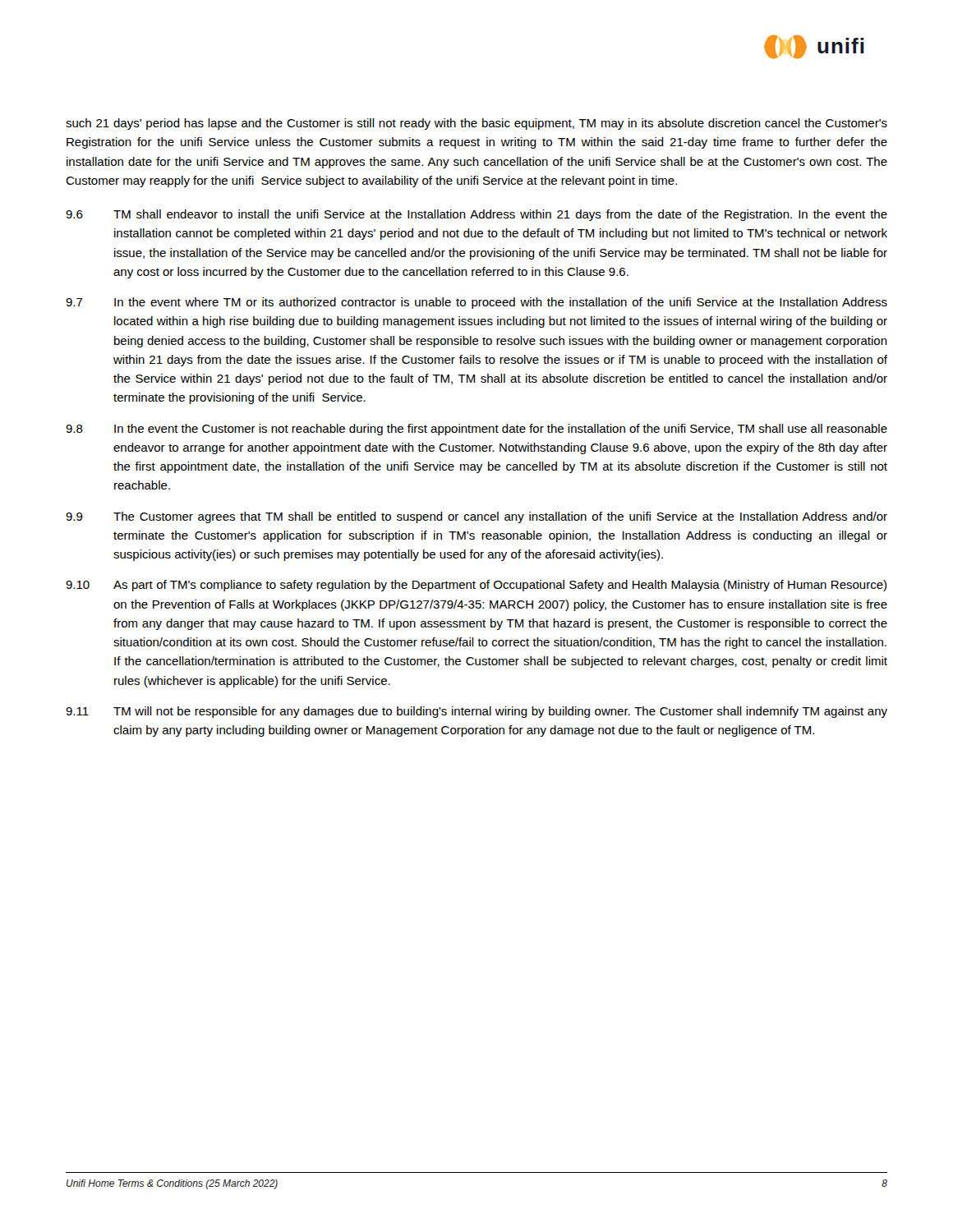Find a logo
Image resolution: width=953 pixels, height=1232 pixels.
(x=822, y=48)
